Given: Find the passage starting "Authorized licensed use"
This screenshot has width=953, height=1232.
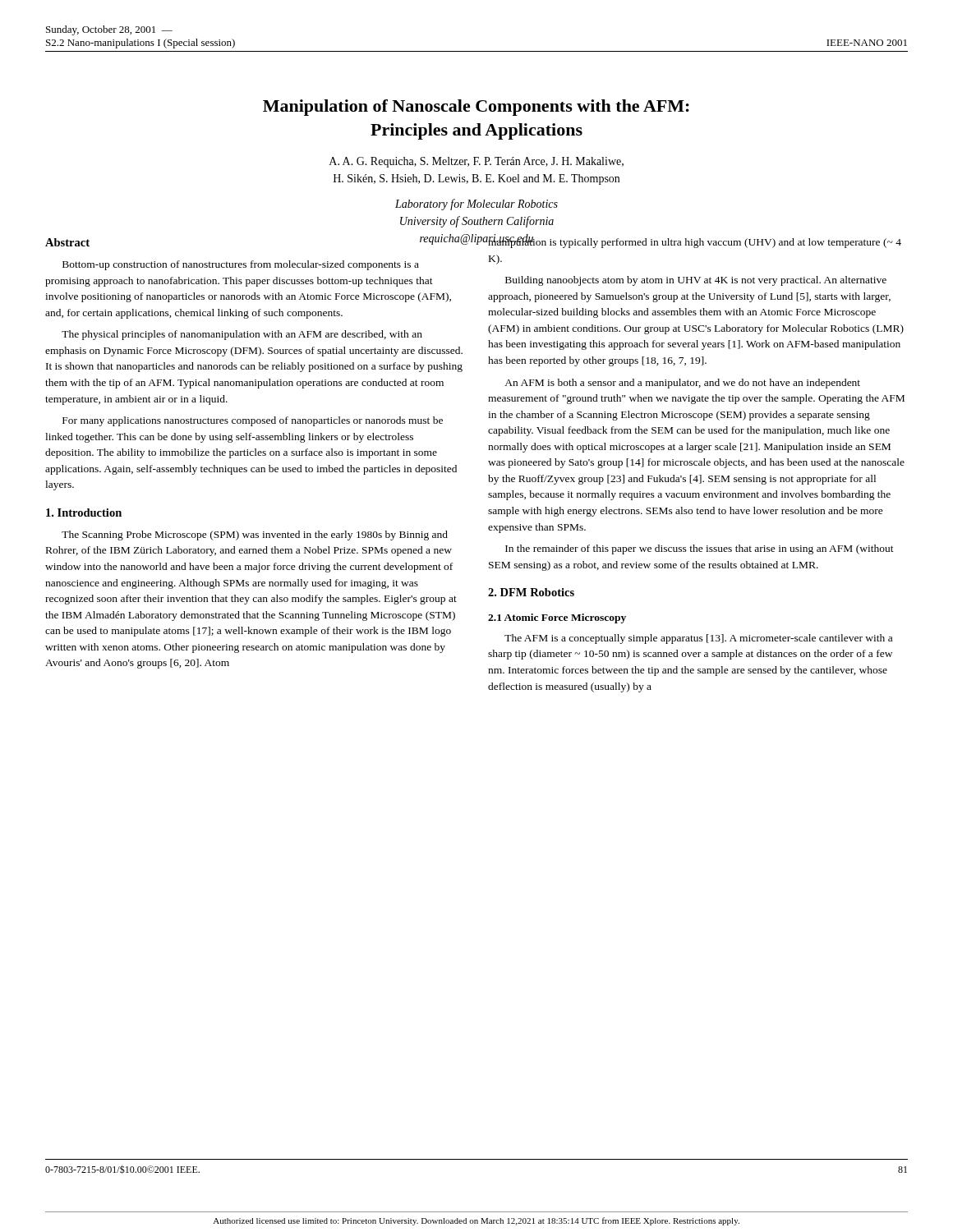Looking at the screenshot, I should (x=476, y=1221).
